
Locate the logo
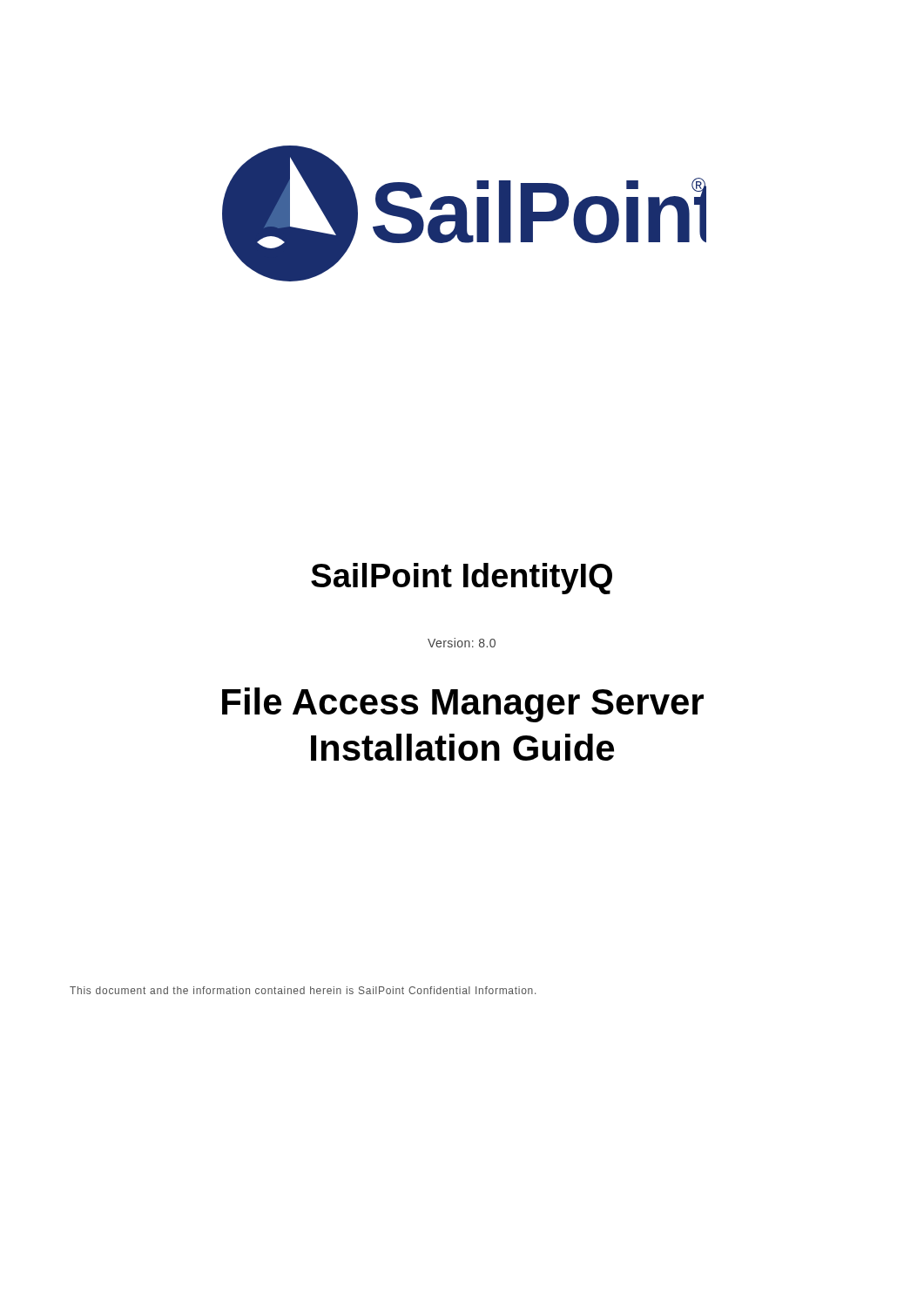[462, 215]
